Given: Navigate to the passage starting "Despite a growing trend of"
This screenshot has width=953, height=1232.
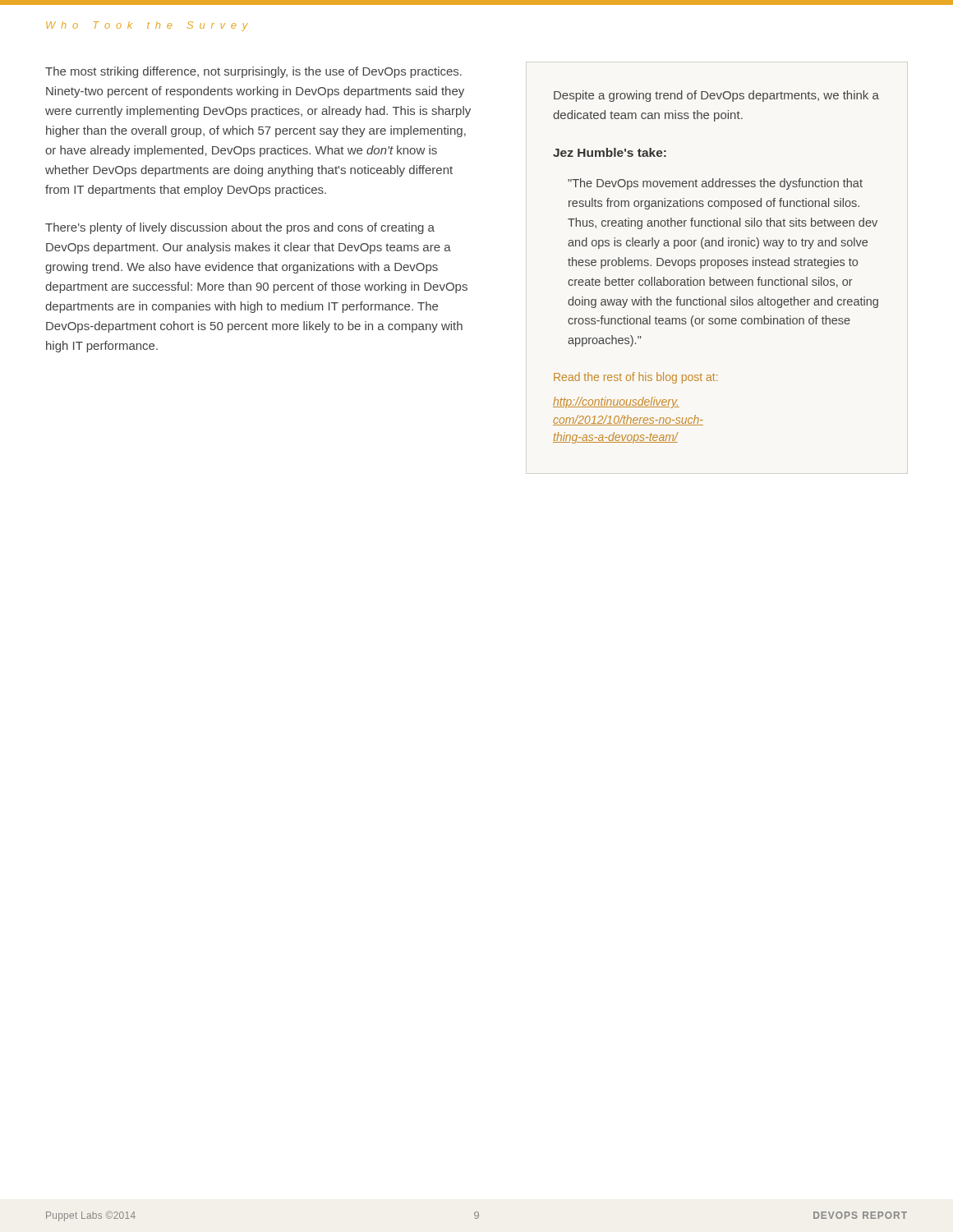Looking at the screenshot, I should coord(717,105).
